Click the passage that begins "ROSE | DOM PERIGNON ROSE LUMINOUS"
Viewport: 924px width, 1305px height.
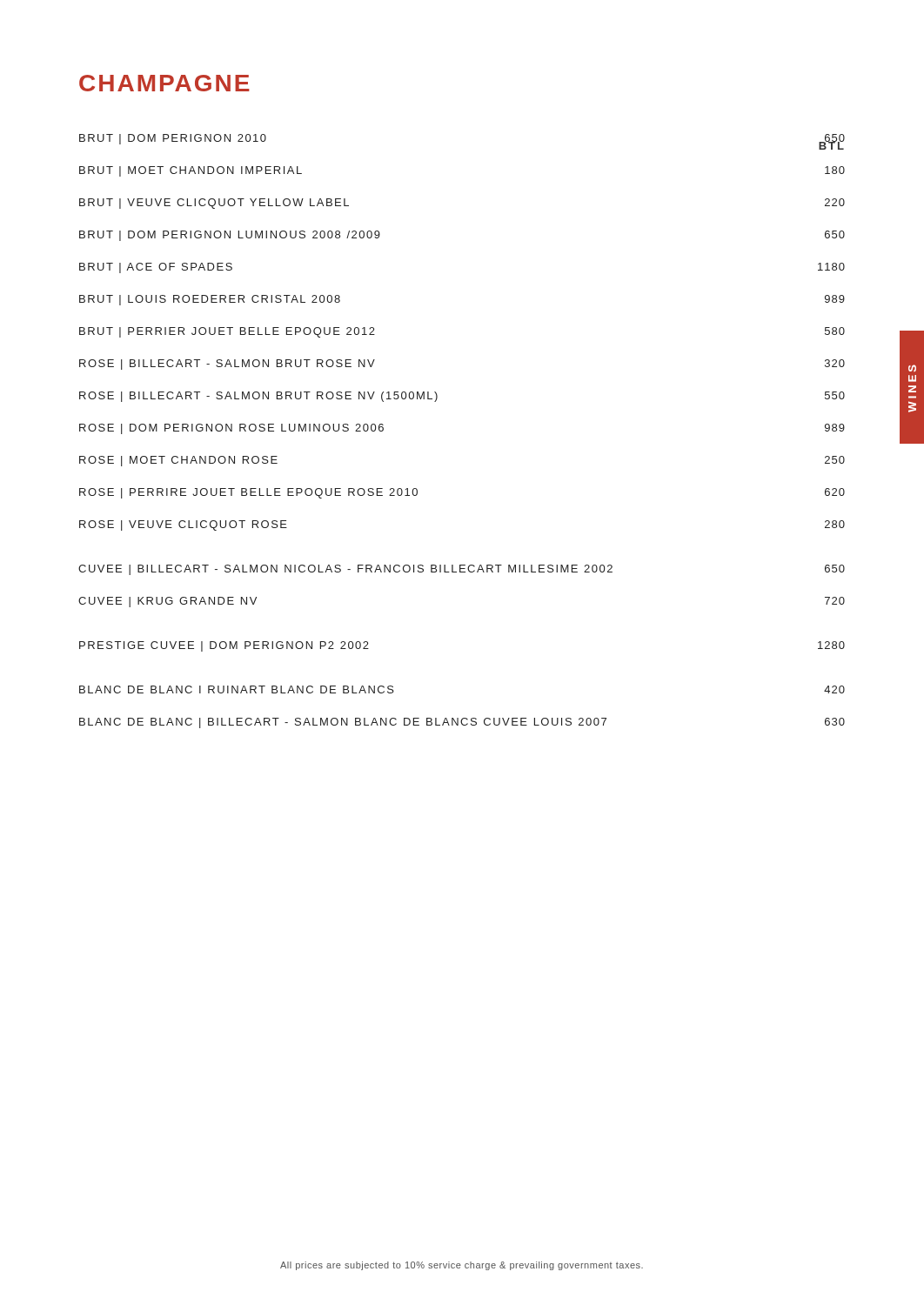point(229,428)
